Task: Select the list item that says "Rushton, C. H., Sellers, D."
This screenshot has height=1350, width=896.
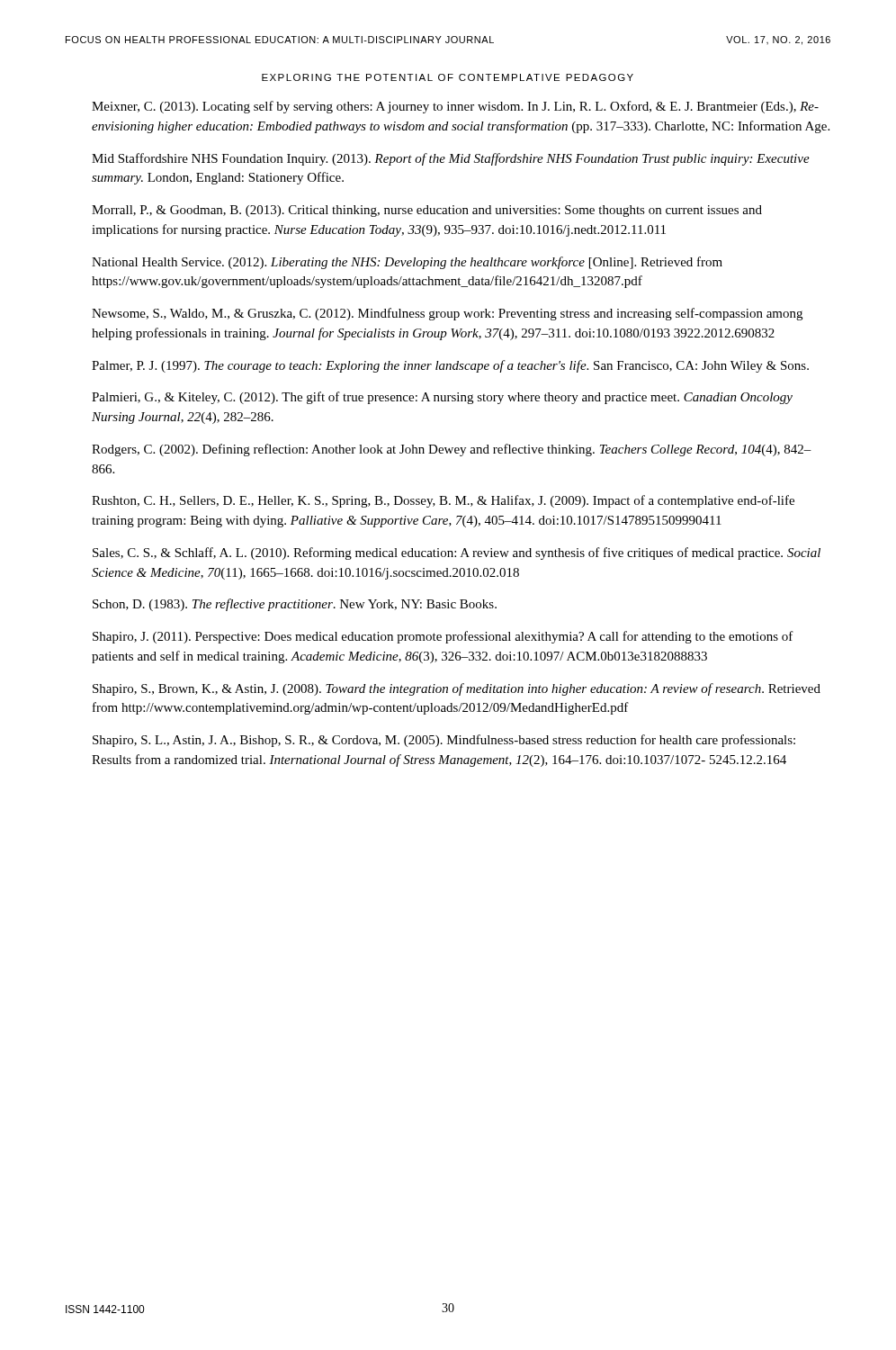Action: point(448,511)
